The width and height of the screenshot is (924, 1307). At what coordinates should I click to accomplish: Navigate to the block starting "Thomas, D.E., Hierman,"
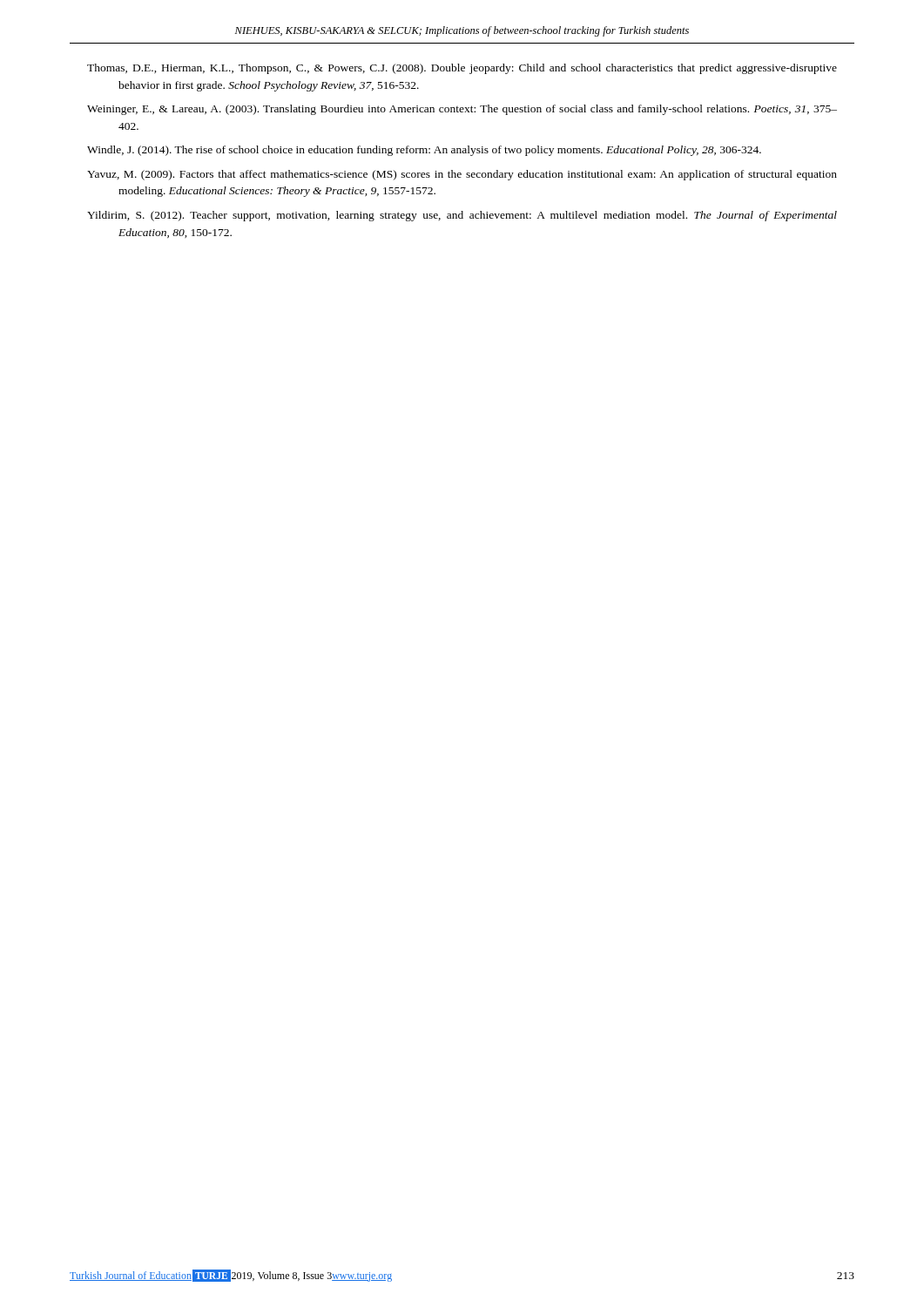(462, 76)
